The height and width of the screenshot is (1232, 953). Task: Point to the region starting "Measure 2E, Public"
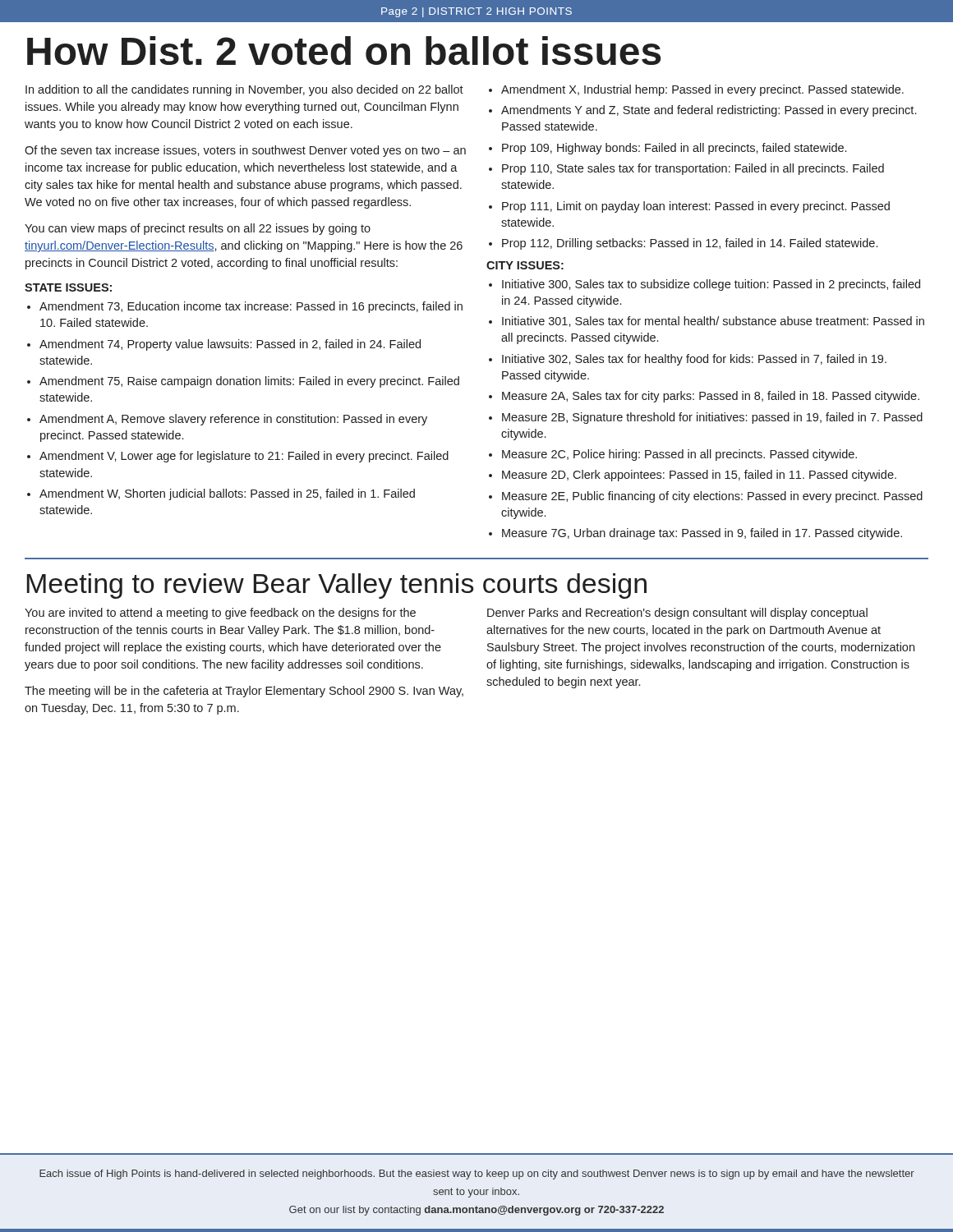[x=712, y=504]
